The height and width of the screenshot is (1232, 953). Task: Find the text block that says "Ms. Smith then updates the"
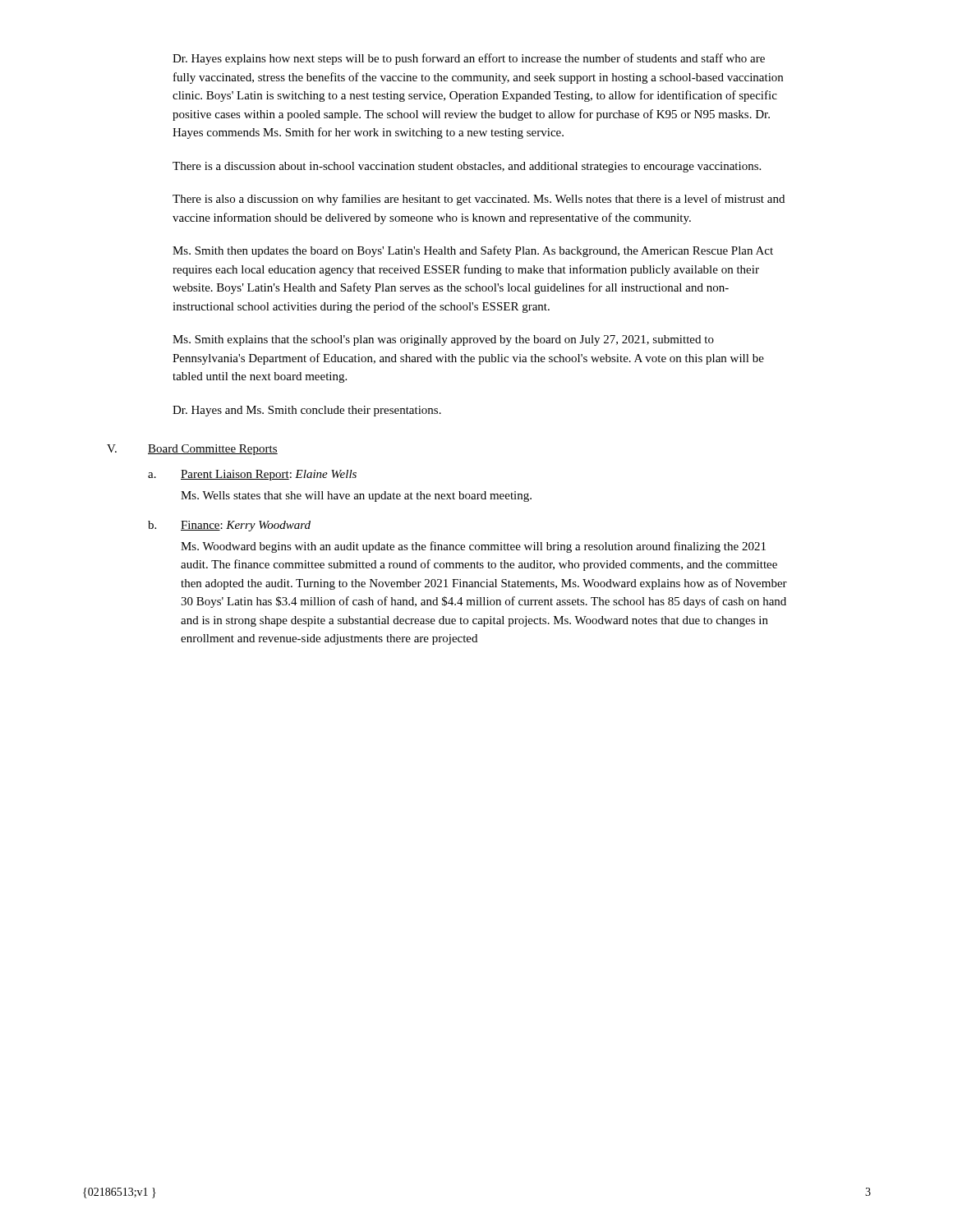(473, 278)
